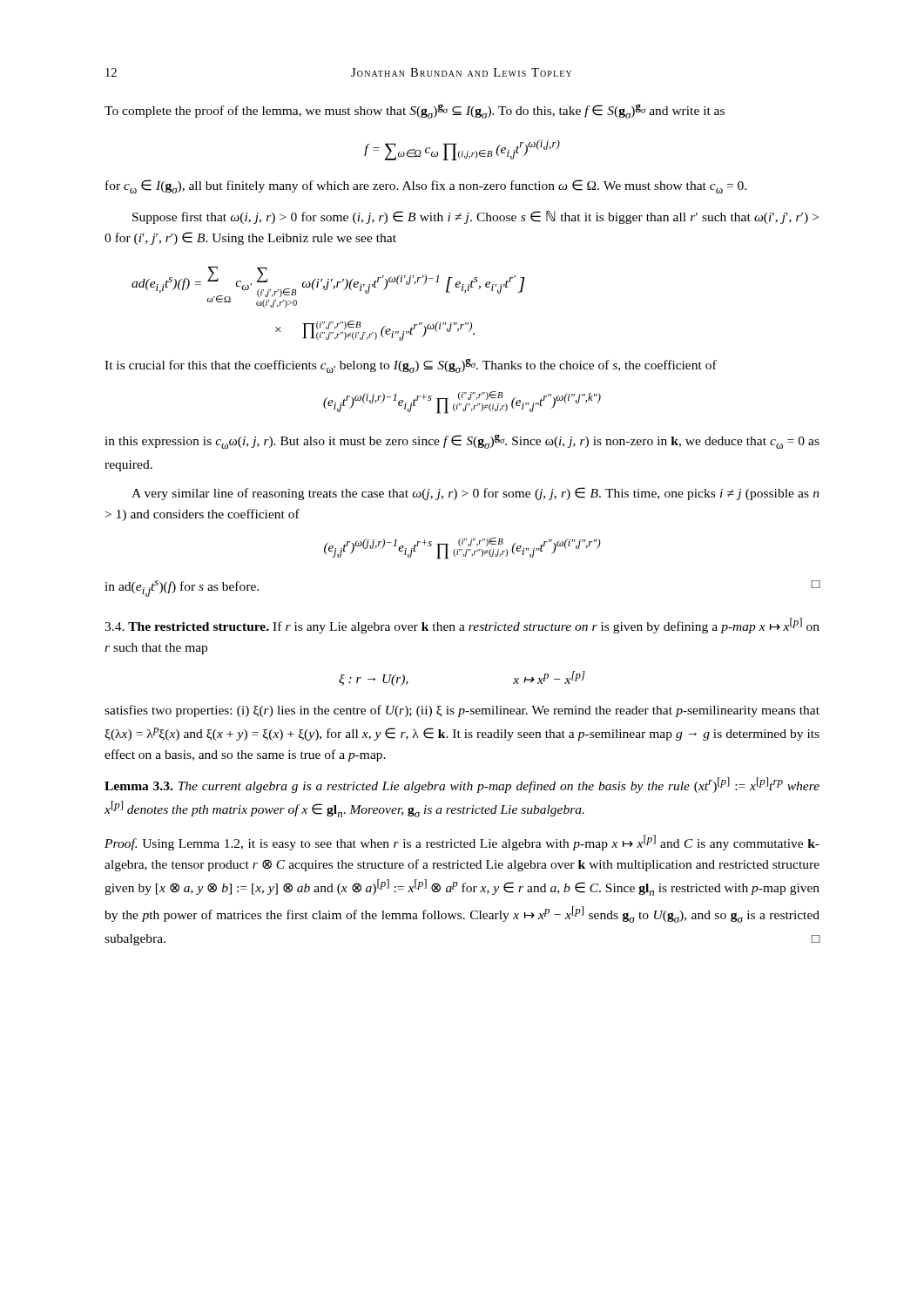Find "f = ∑ω∈Ω cω ∏(i,j,r)∈B (ei,jtr)ω(i,j,r)" on this page
Viewport: 924px width, 1307px height.
[462, 149]
